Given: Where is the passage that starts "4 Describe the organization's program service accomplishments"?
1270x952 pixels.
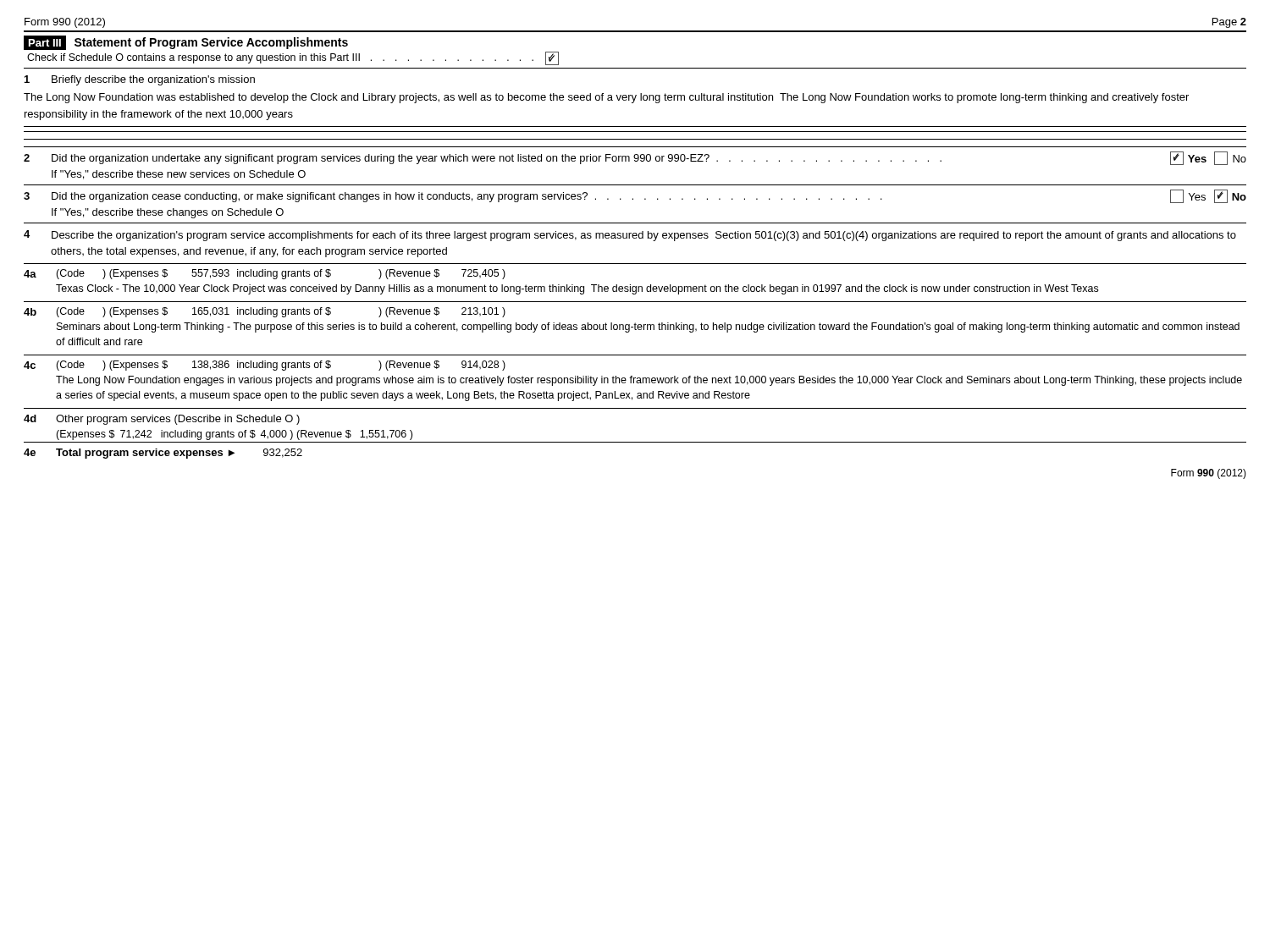Looking at the screenshot, I should click(x=635, y=244).
